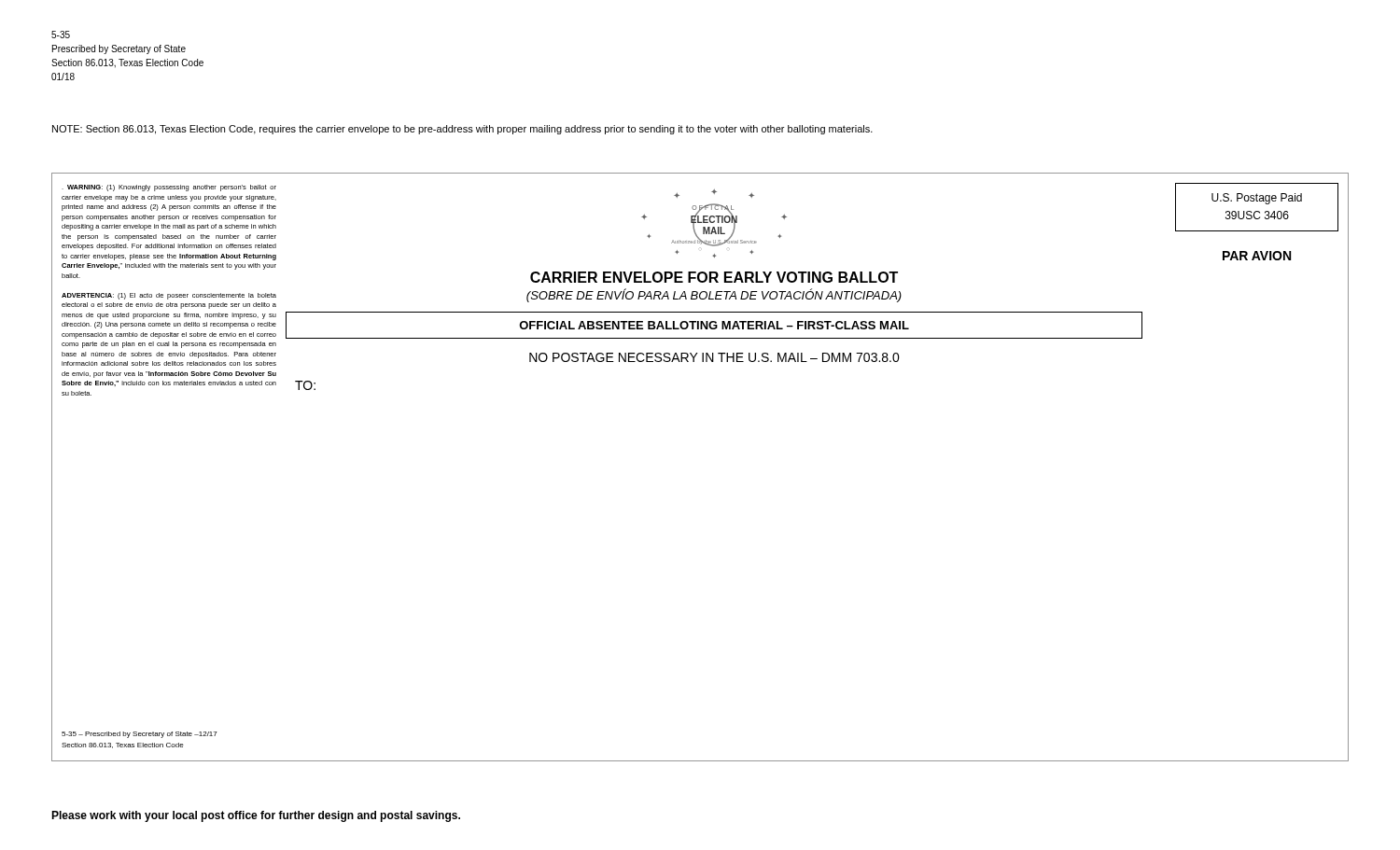Locate the block of text that opens with "OFFICIAL ABSENTEE BALLOTING MATERIAL – FIRST-CLASS"
The height and width of the screenshot is (850, 1400).
pos(714,325)
